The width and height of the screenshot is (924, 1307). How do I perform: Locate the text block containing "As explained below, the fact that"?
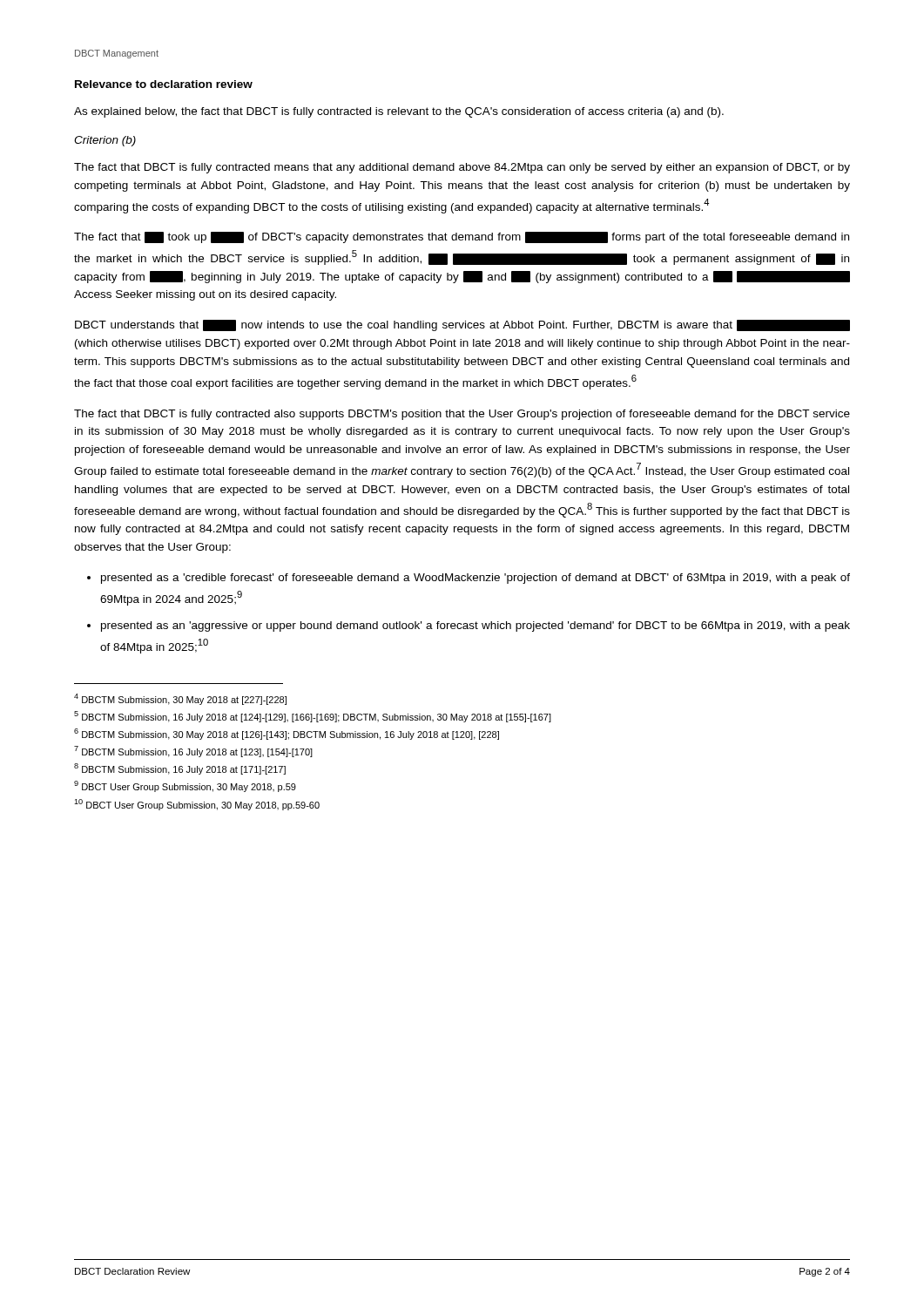[399, 111]
